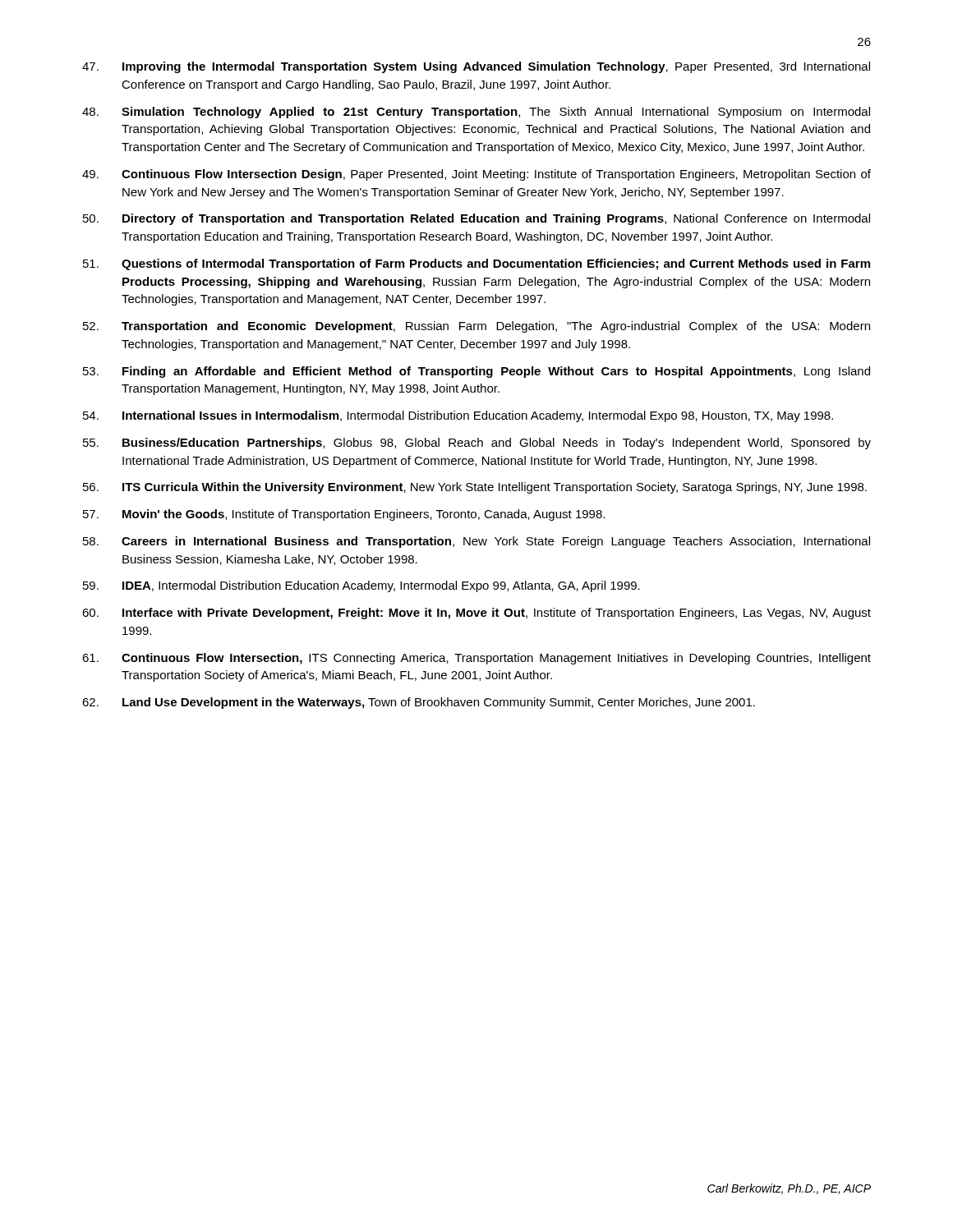
Task: Click on the passage starting "51. Questions of Intermodal Transportation of"
Action: click(476, 281)
